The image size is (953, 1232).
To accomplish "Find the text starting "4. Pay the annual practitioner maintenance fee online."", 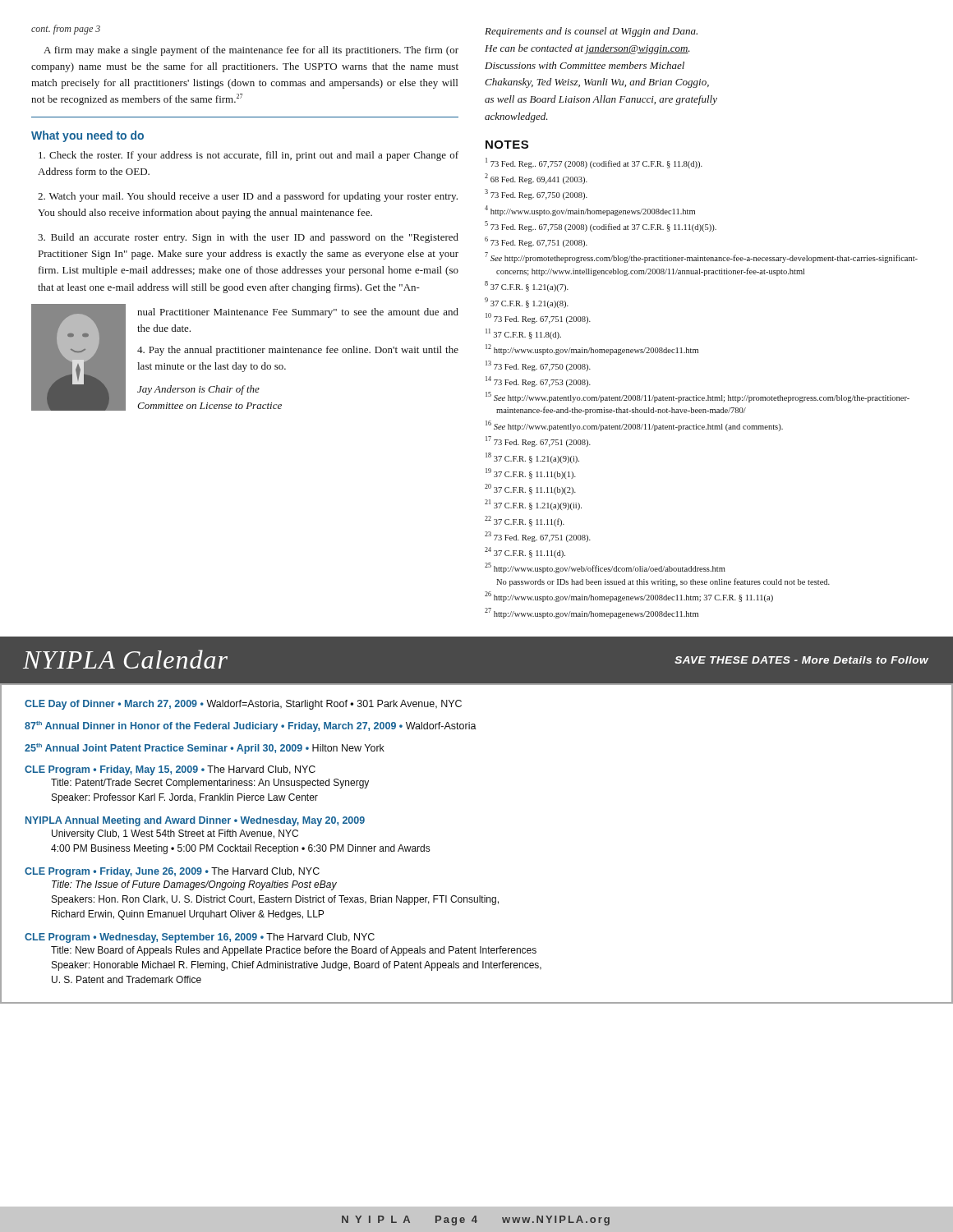I will [x=298, y=358].
